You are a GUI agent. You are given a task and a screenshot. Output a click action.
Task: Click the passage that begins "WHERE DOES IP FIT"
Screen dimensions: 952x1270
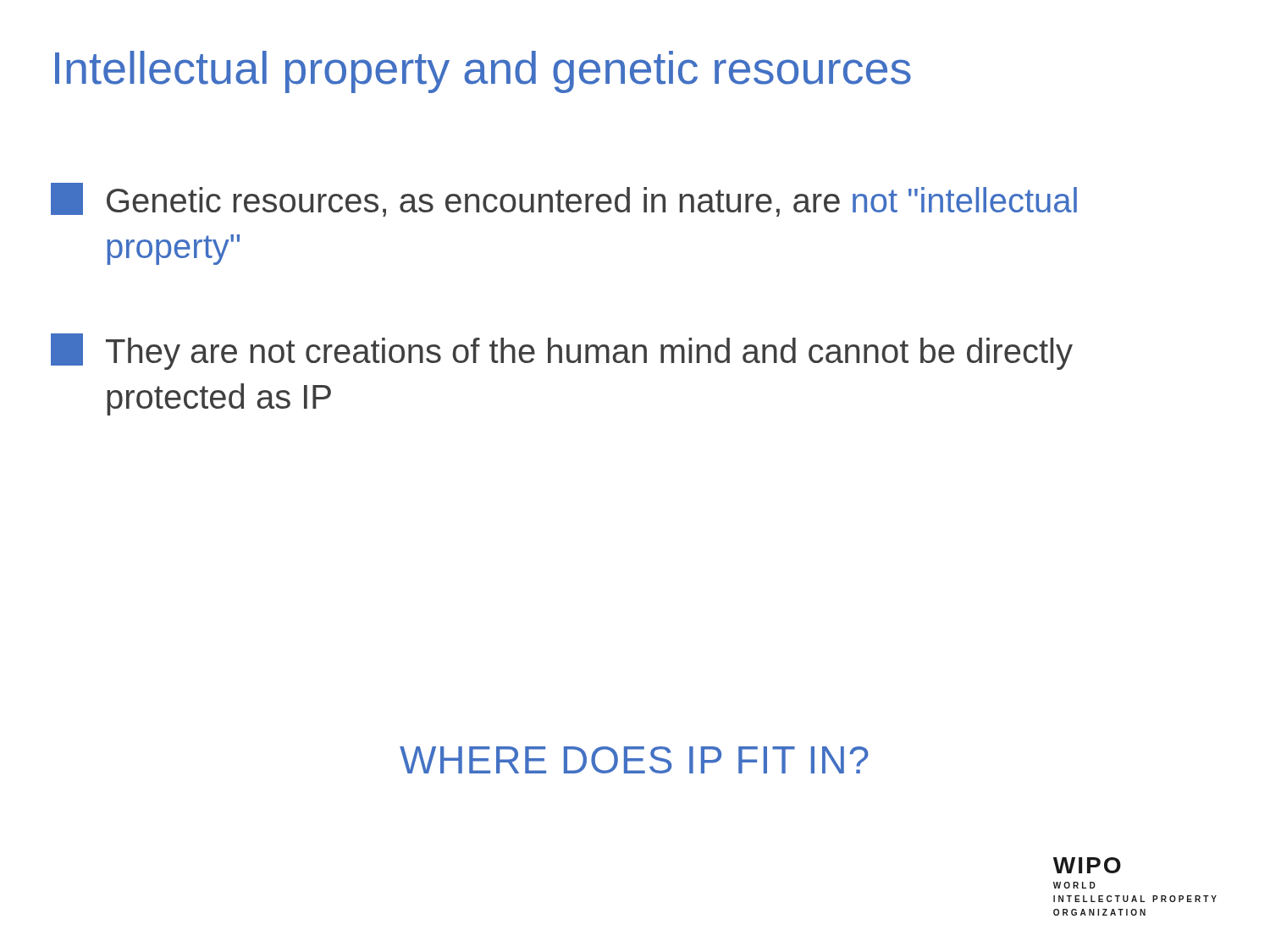(x=635, y=760)
